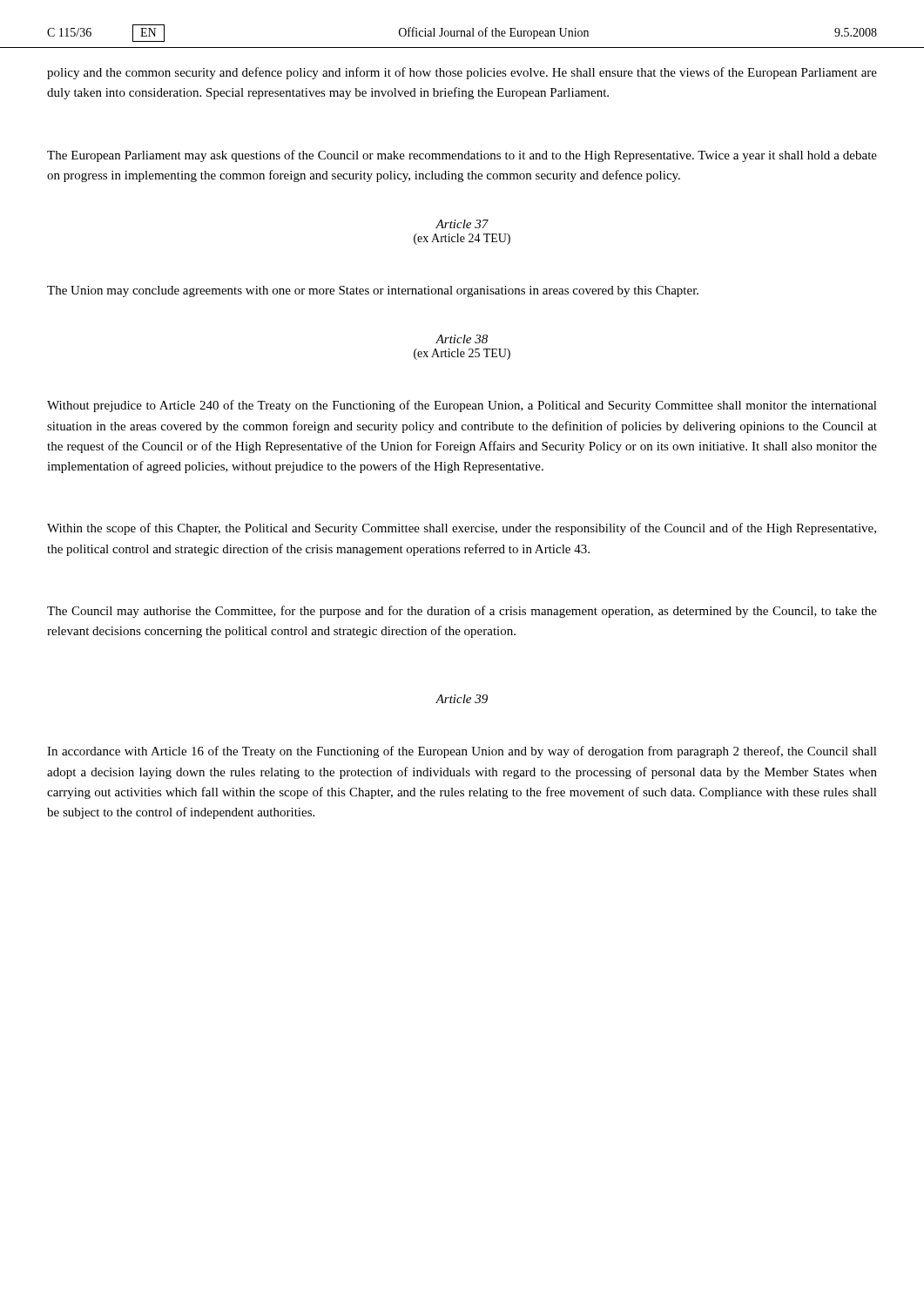Point to the text block starting "In accordance with Article"
The width and height of the screenshot is (924, 1307).
(x=462, y=782)
